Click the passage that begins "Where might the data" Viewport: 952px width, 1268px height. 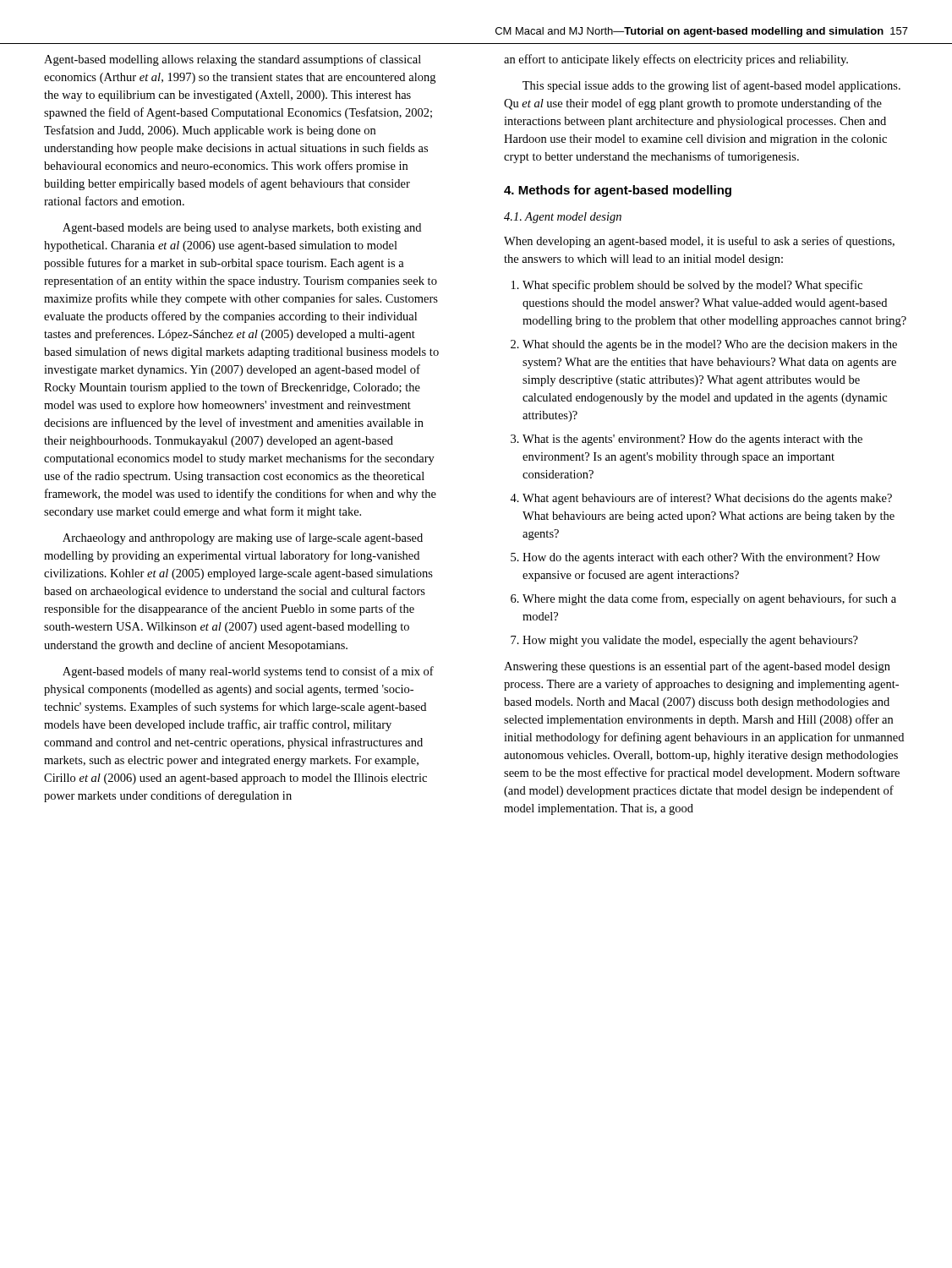(709, 607)
